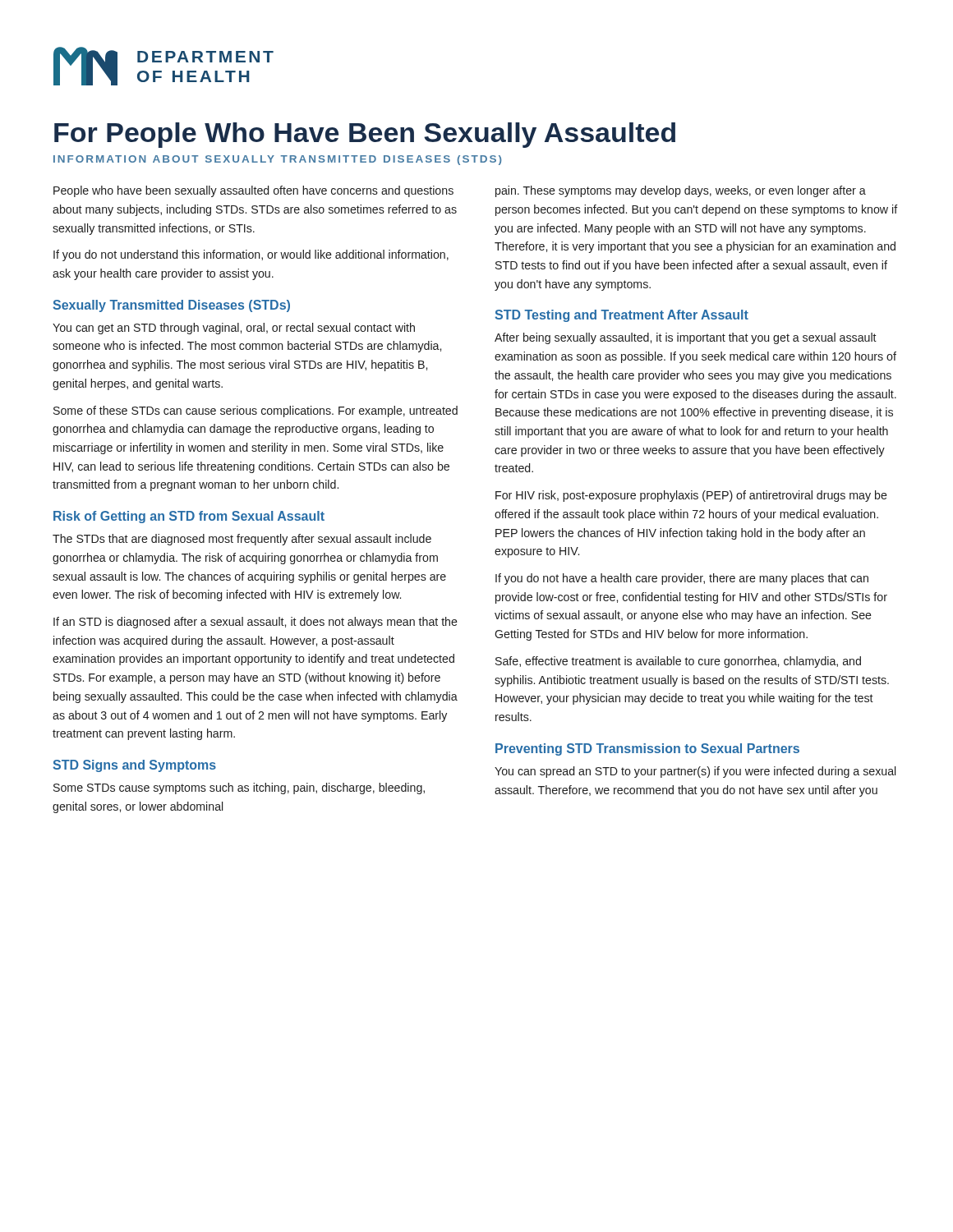Viewport: 953px width, 1232px height.
Task: Find the logo
Action: click(476, 67)
